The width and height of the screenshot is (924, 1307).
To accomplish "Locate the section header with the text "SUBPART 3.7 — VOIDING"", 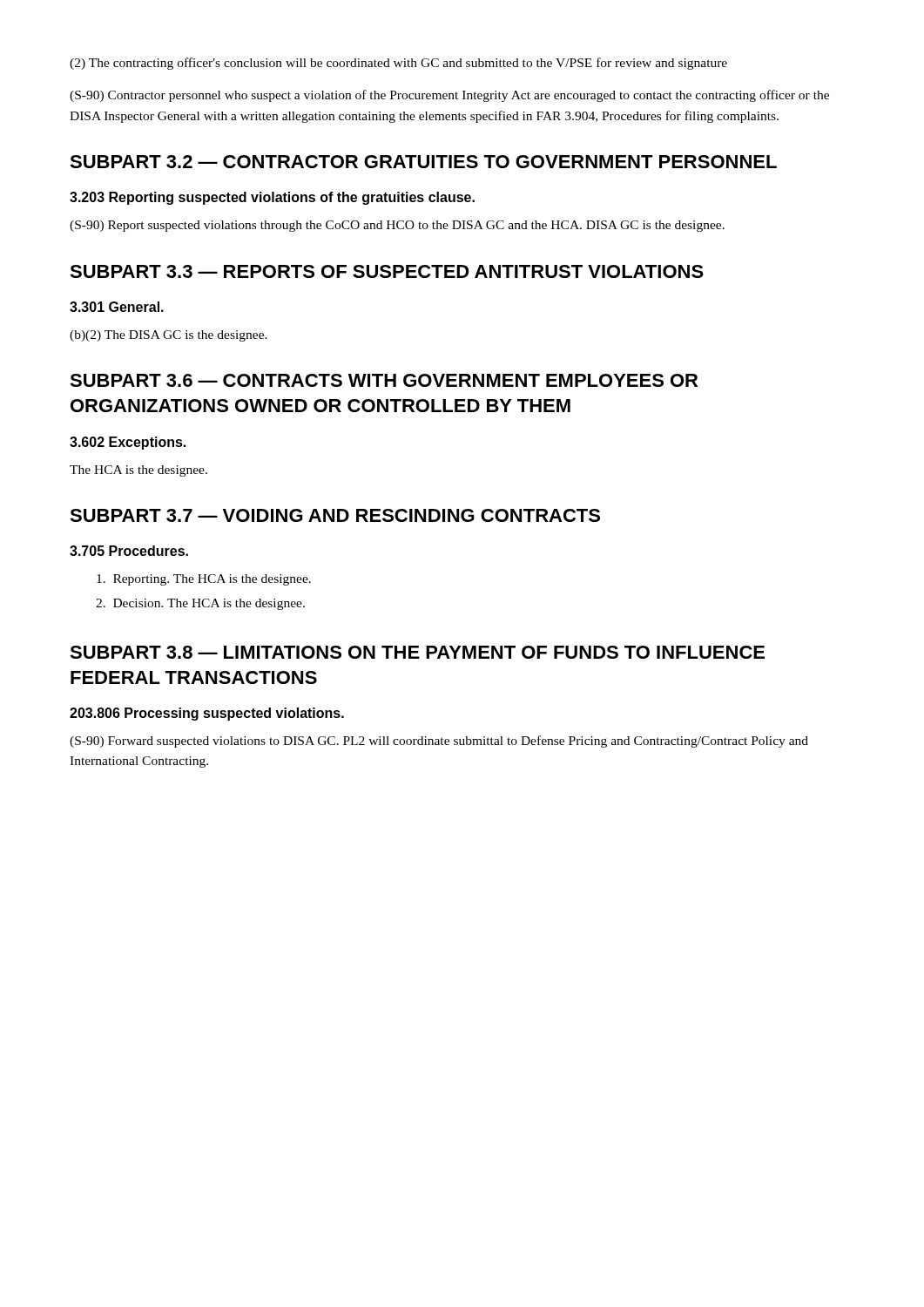I will [x=335, y=515].
